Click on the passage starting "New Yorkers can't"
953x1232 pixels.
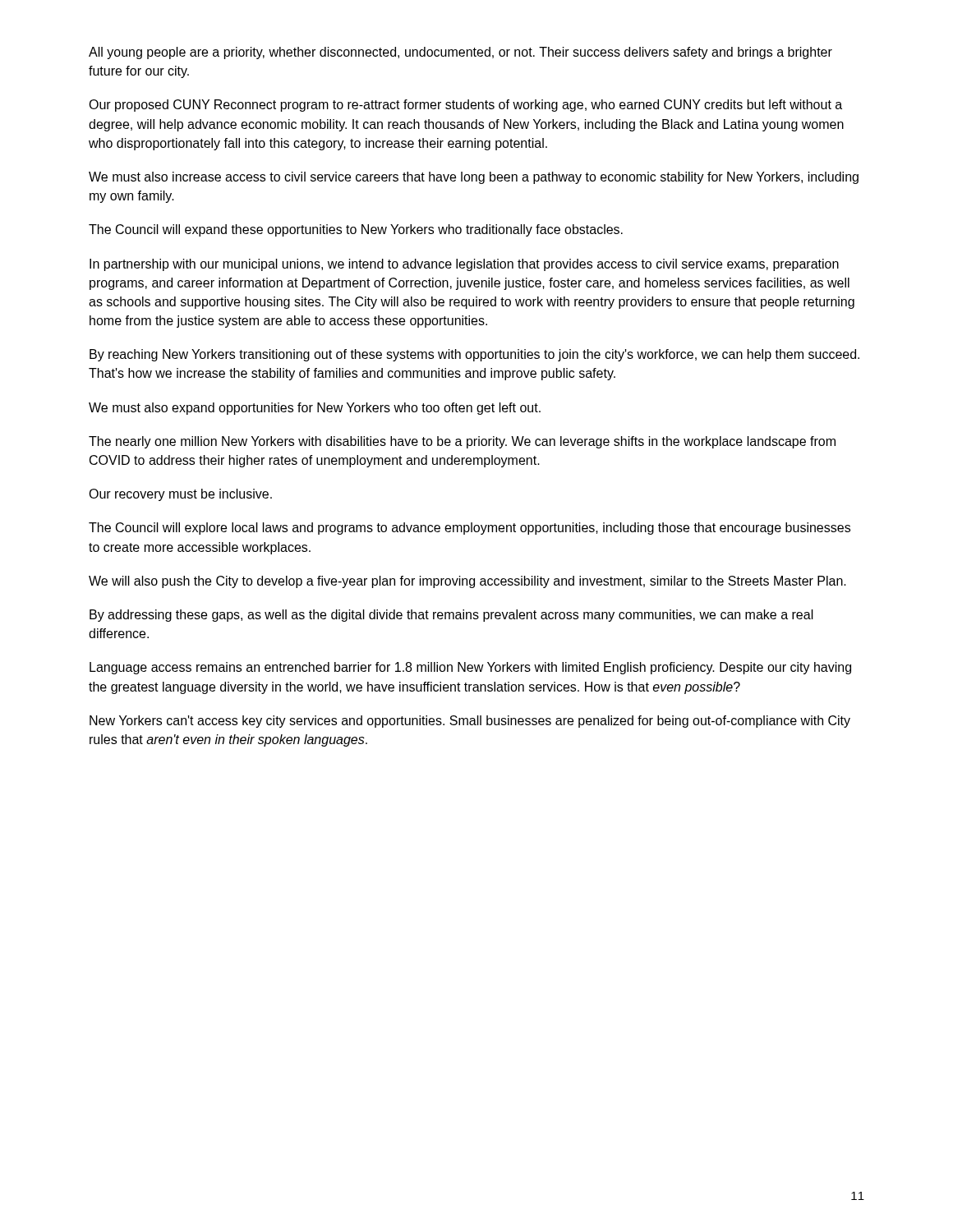click(x=470, y=730)
